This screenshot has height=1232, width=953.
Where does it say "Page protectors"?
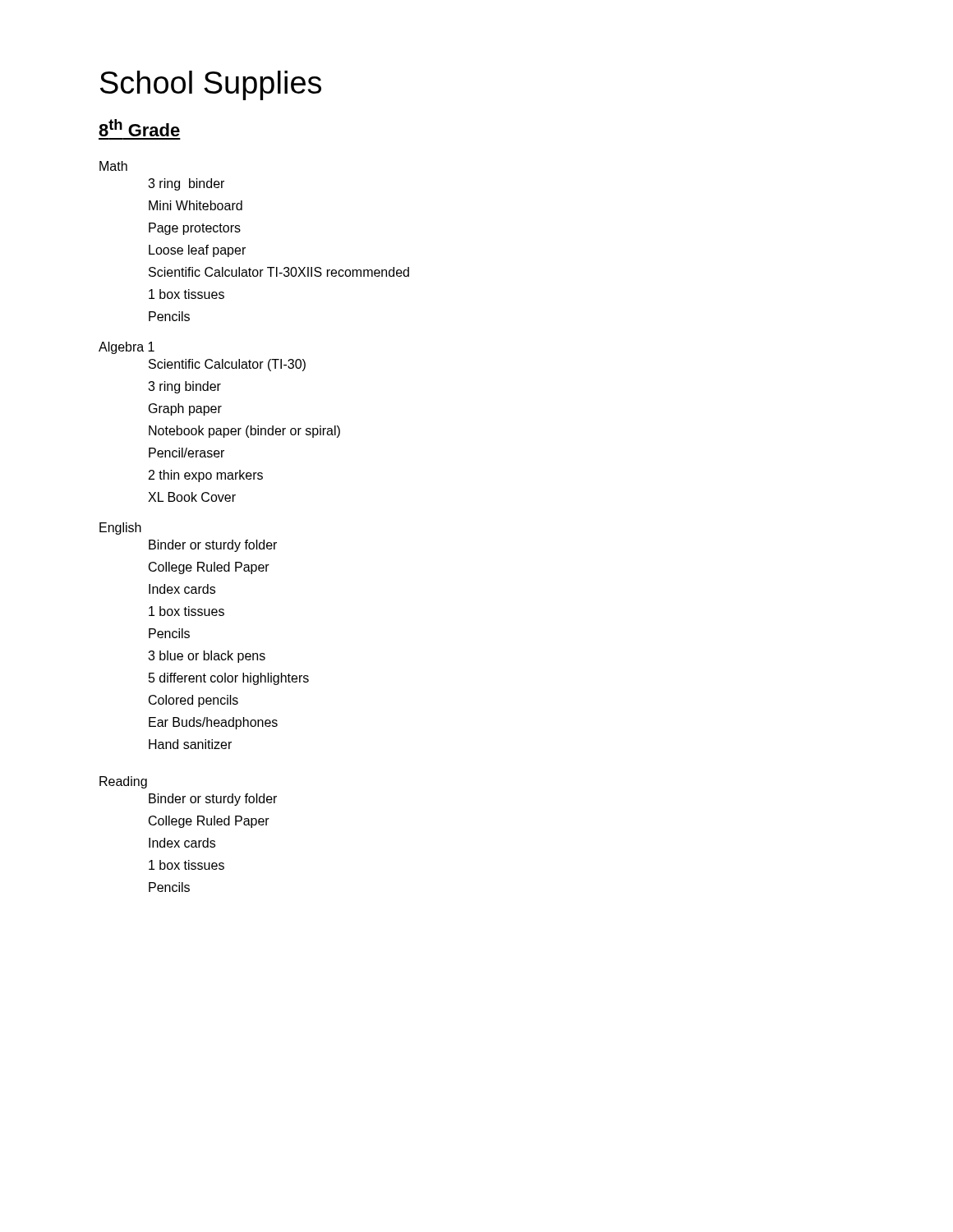[195, 229]
